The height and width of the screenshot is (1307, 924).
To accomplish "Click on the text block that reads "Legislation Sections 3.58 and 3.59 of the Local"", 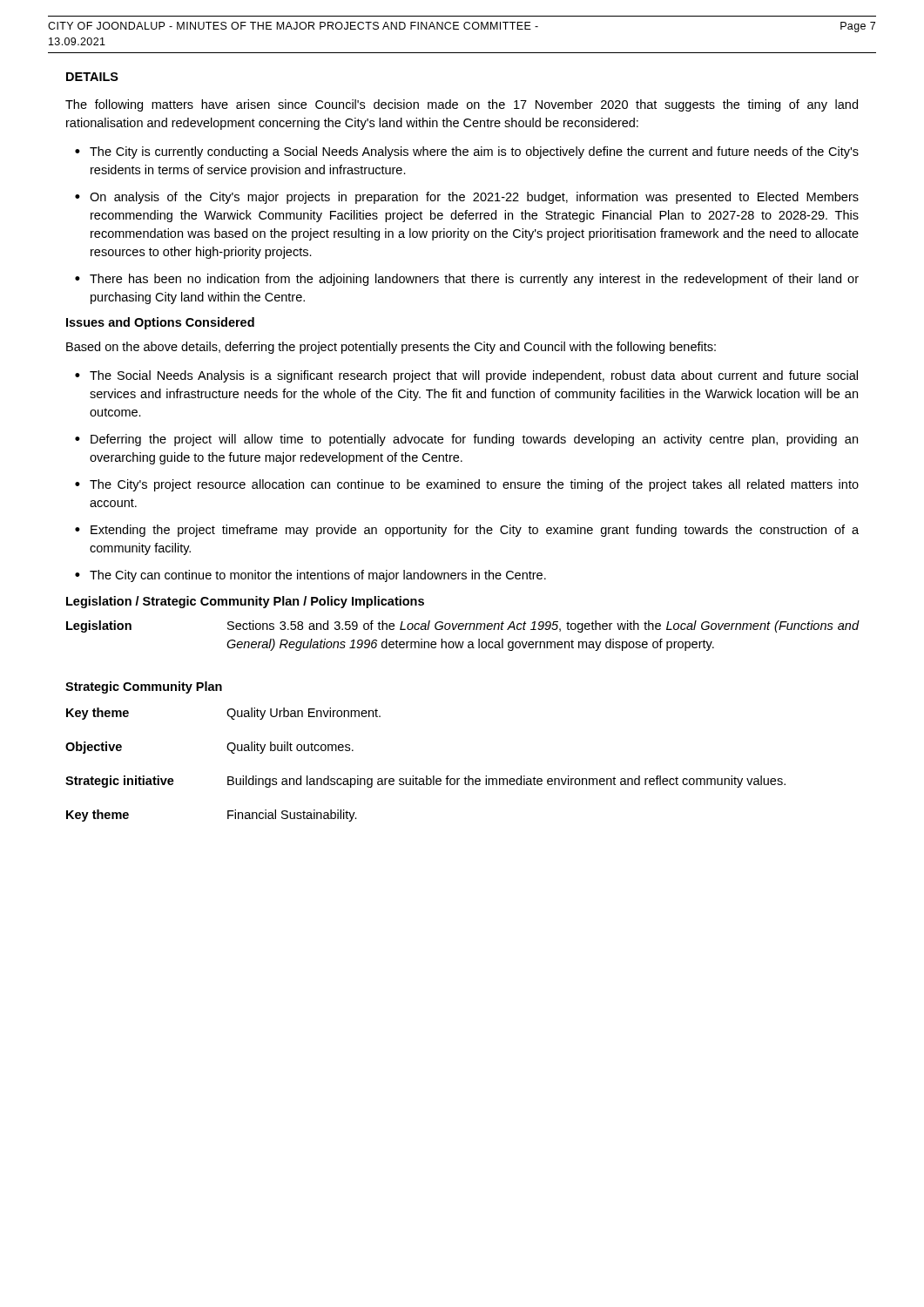I will tap(462, 641).
